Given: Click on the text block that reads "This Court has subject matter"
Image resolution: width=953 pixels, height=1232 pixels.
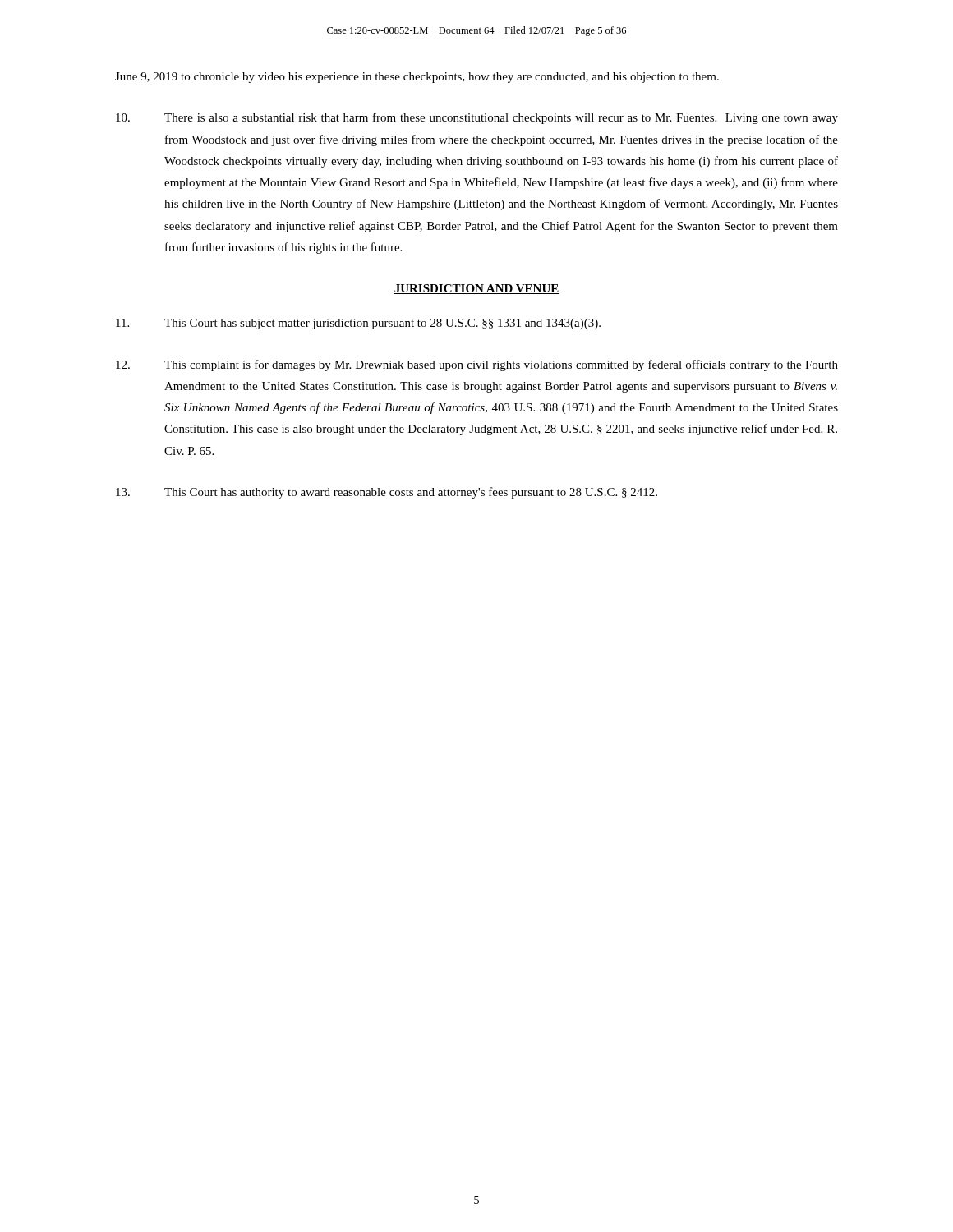Looking at the screenshot, I should (x=476, y=323).
